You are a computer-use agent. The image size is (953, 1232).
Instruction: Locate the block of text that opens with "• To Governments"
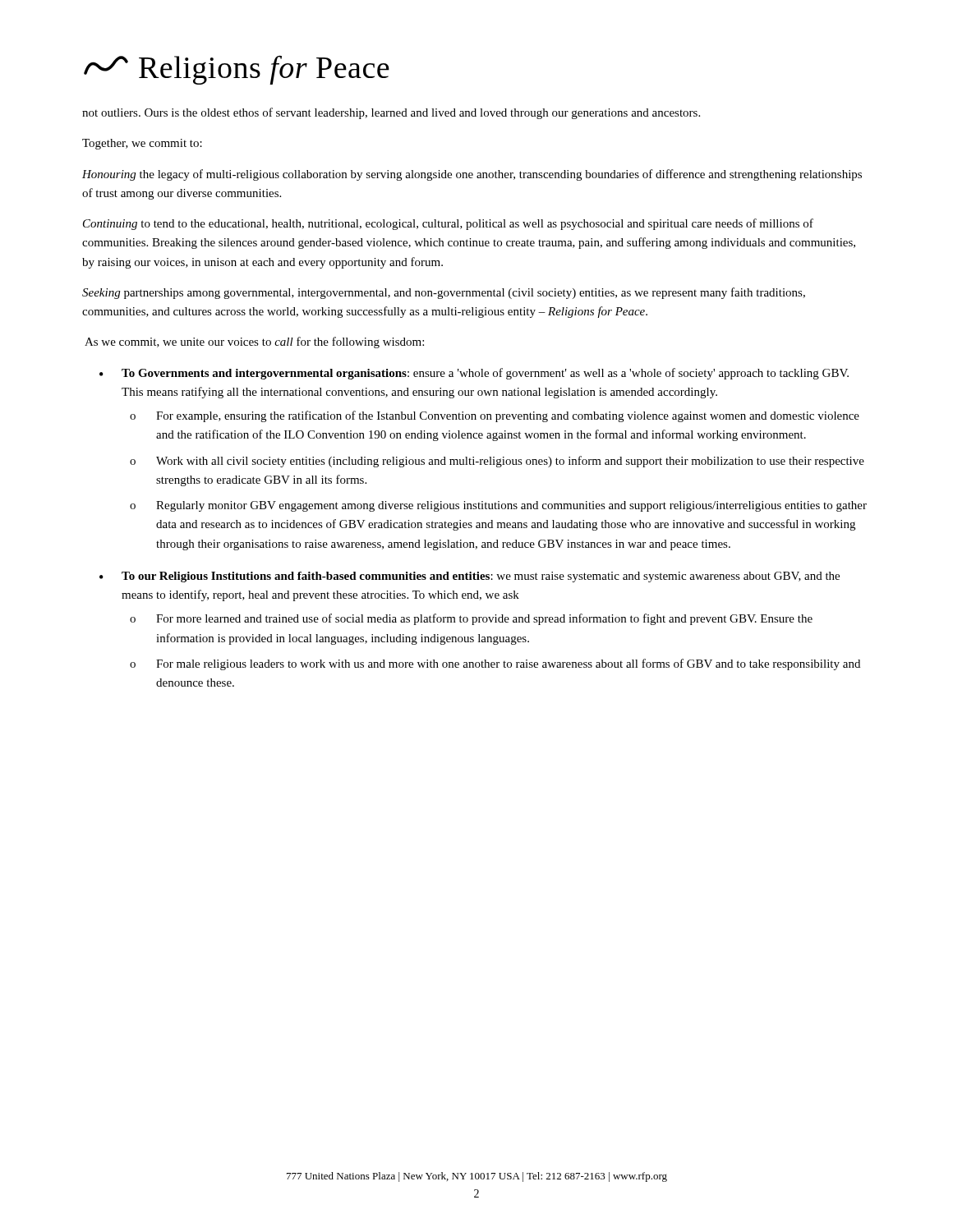point(485,462)
